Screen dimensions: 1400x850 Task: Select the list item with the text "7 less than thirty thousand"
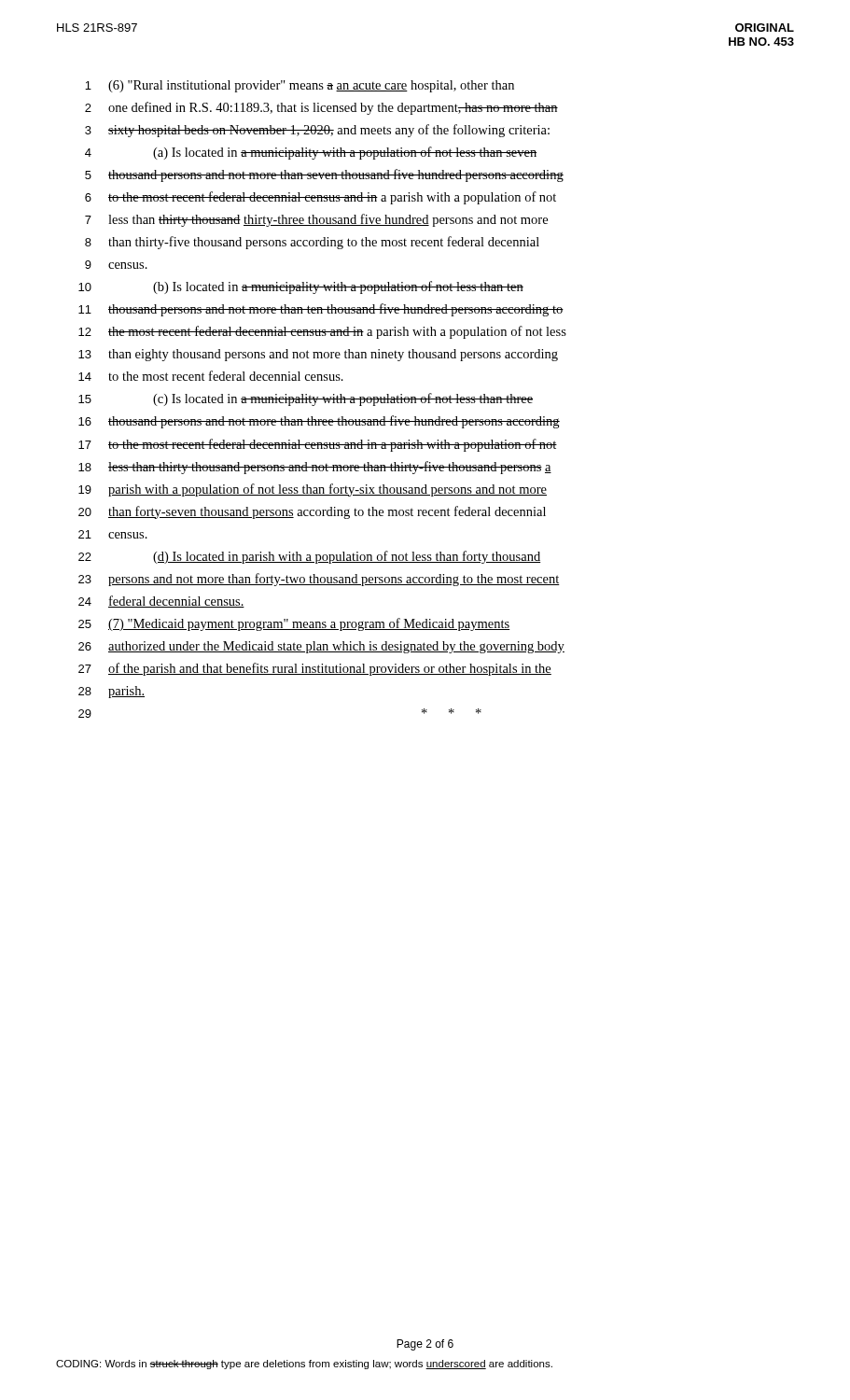pos(425,220)
